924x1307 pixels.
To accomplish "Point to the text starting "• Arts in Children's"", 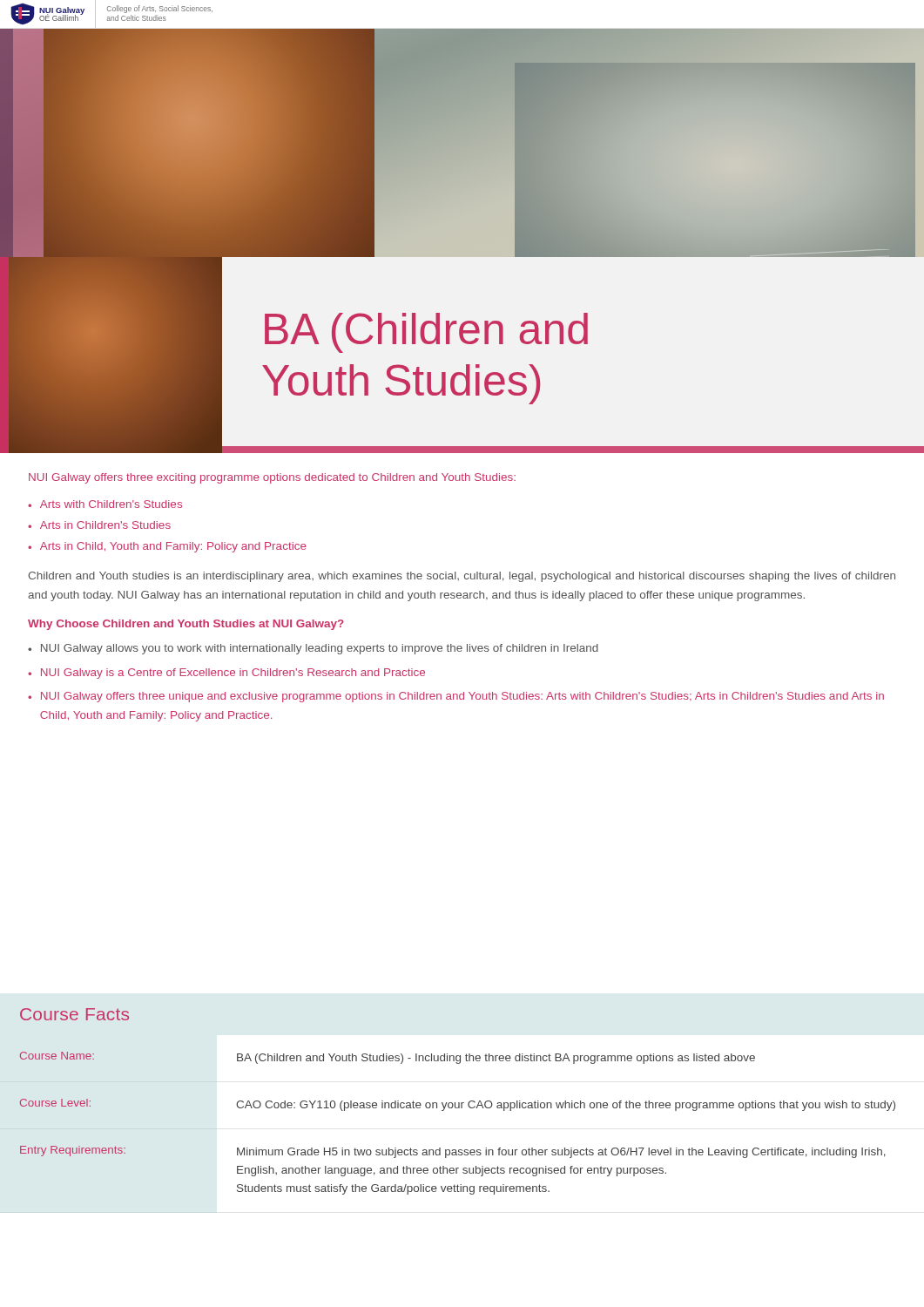I will (x=99, y=527).
